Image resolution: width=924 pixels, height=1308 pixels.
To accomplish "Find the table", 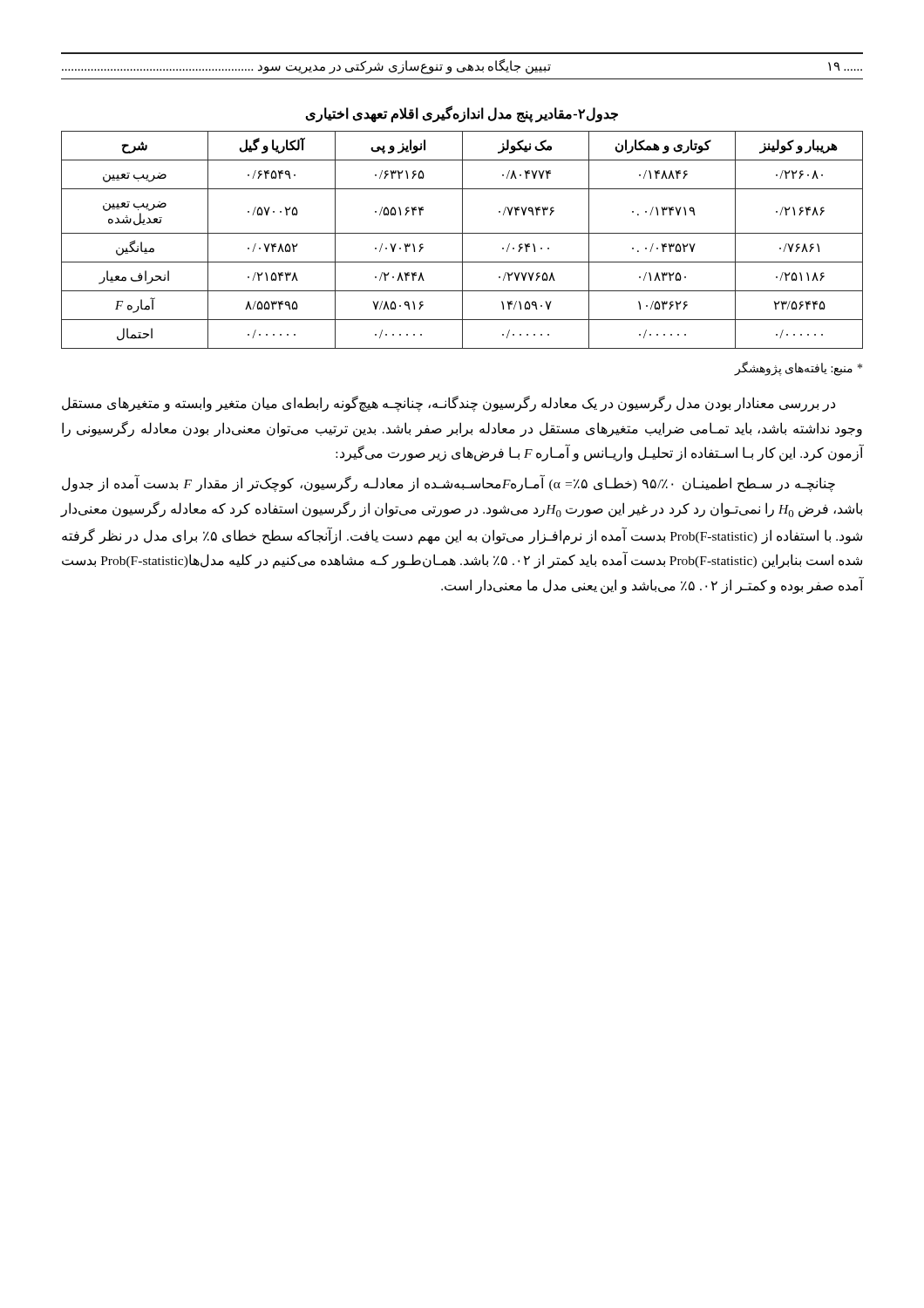I will coord(462,240).
